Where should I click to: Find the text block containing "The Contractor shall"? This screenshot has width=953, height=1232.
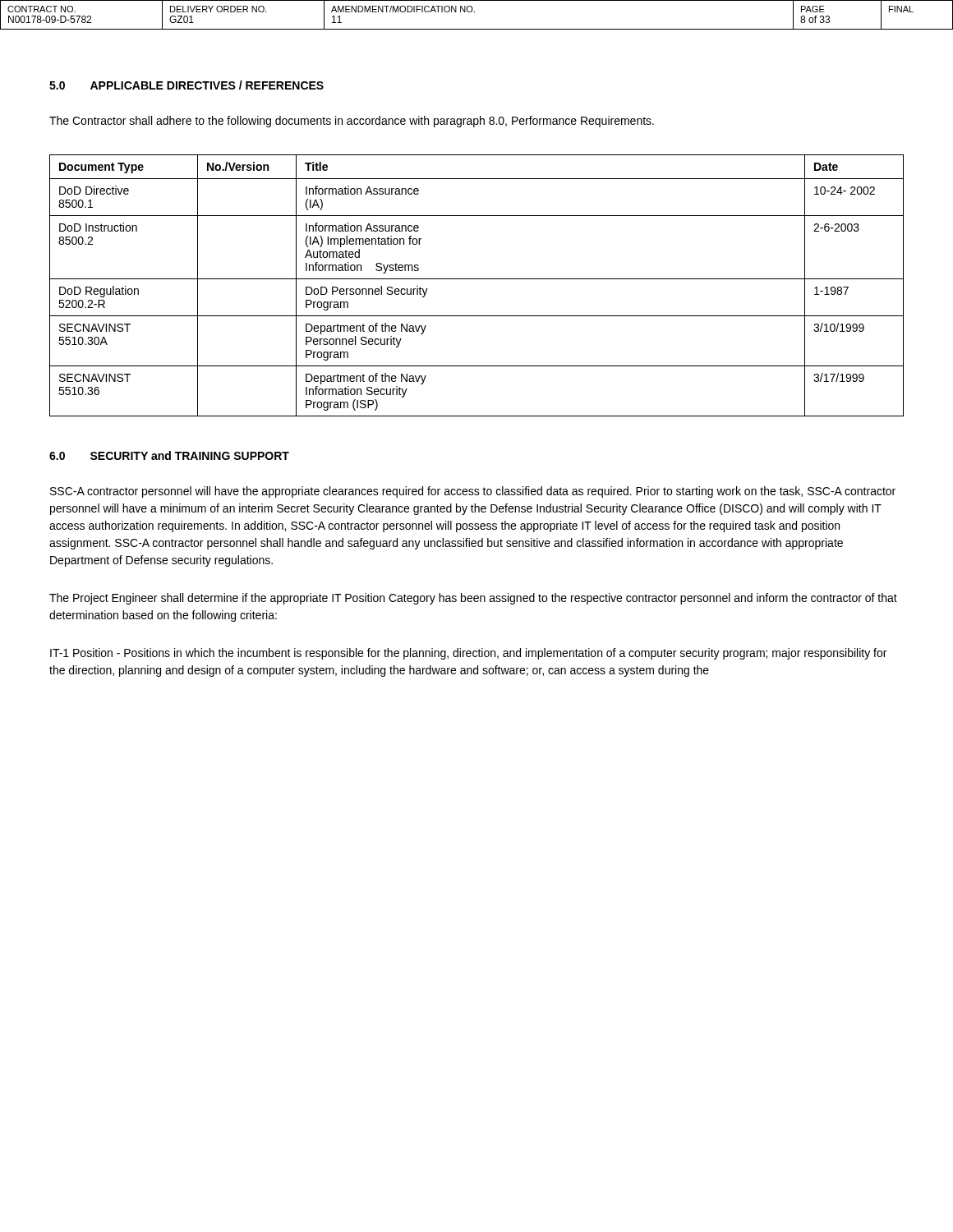352,121
